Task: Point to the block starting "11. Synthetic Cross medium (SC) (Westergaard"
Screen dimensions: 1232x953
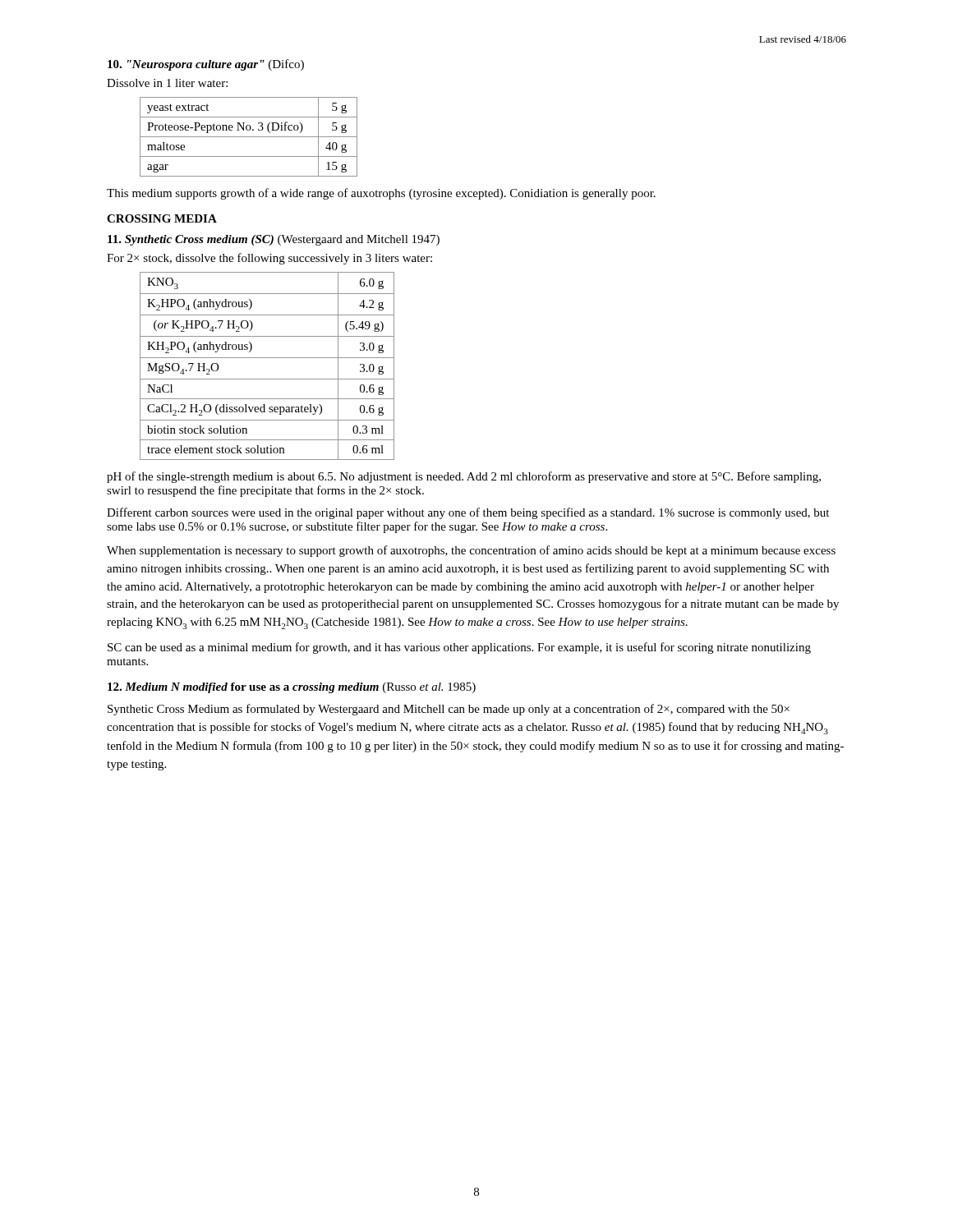Action: click(x=273, y=239)
